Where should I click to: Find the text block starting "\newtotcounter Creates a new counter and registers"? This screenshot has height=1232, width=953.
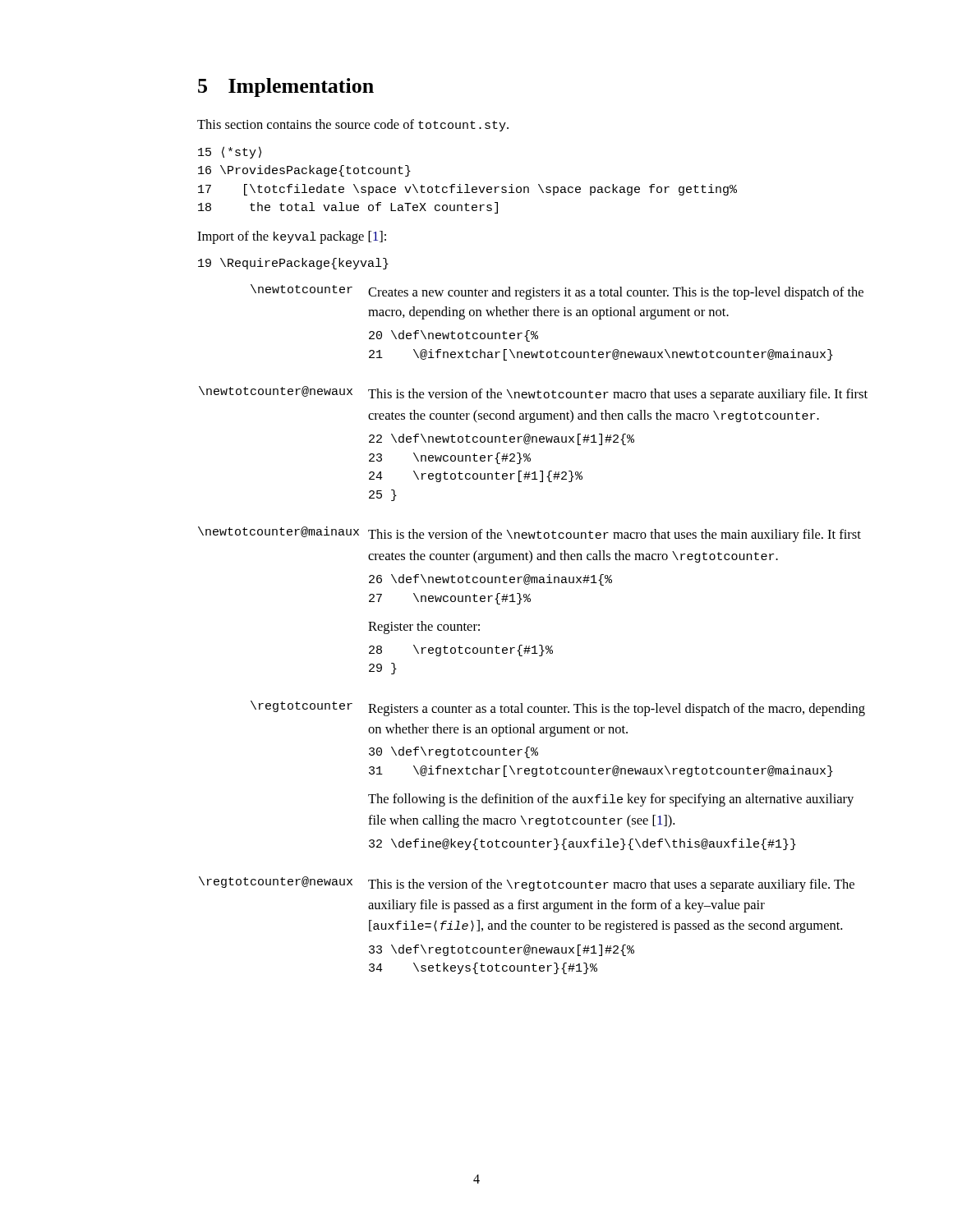coord(534,328)
